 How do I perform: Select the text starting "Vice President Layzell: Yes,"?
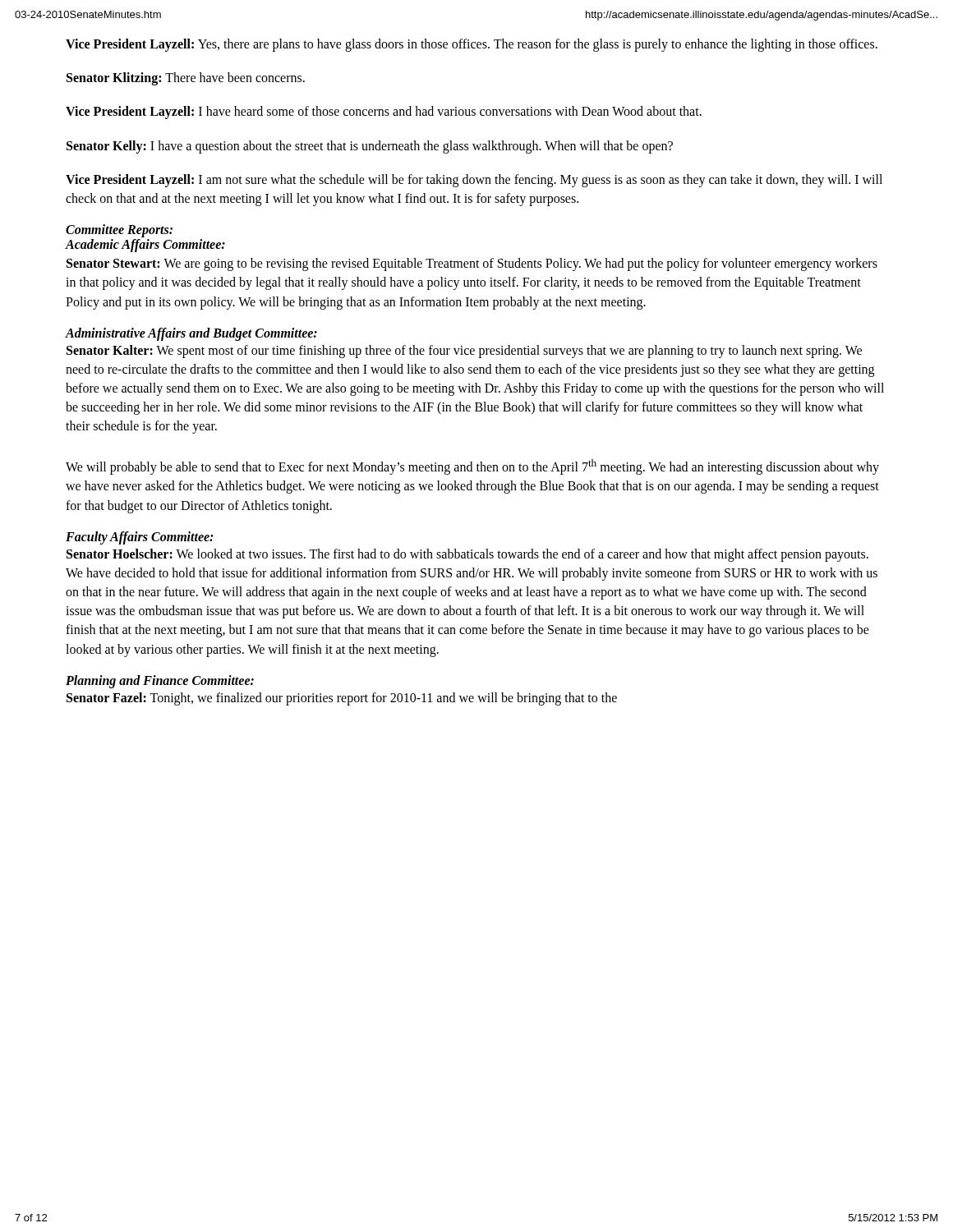point(472,44)
